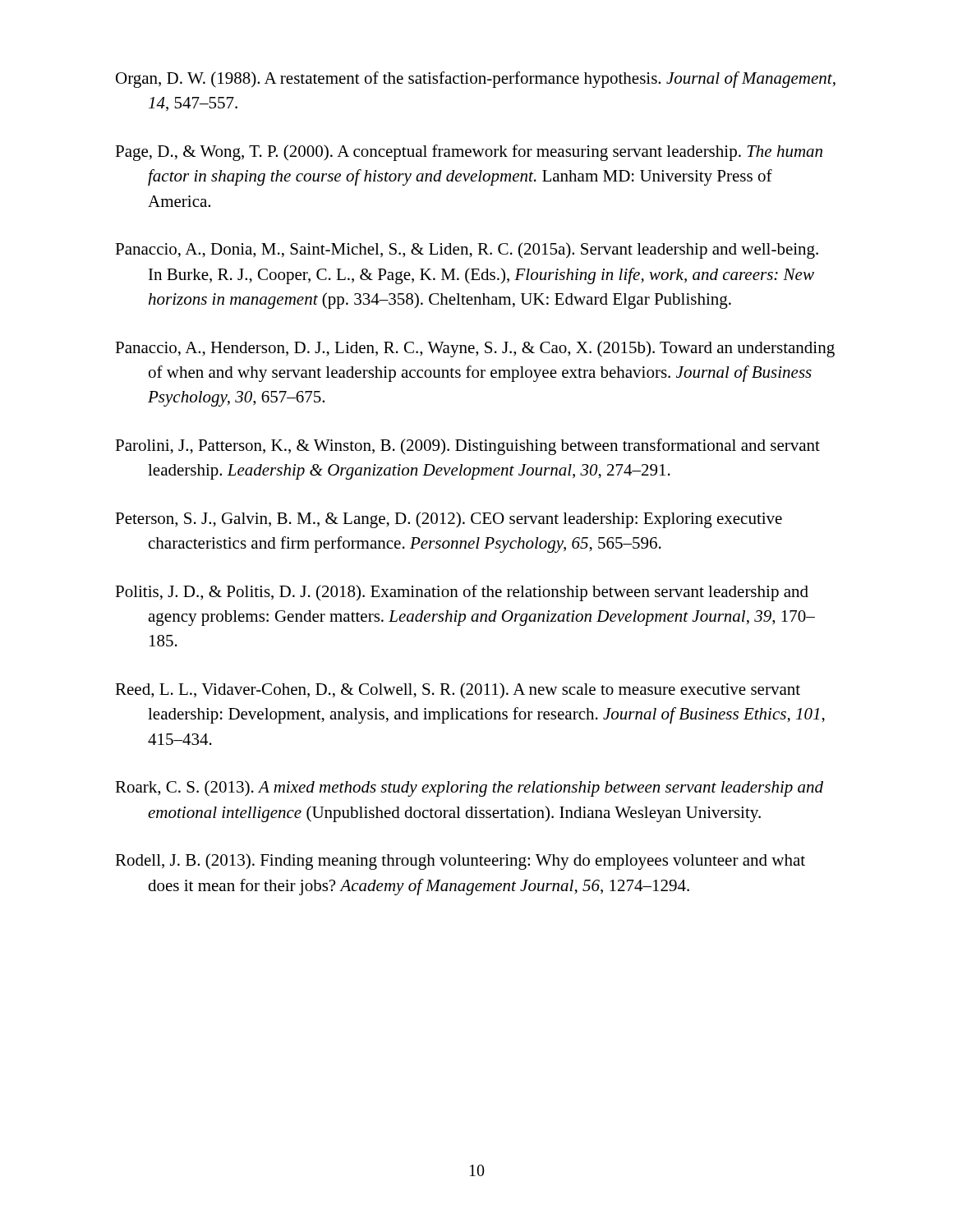Locate the region starting "Parolini, J., Patterson,"
This screenshot has height=1232, width=953.
pyautogui.click(x=467, y=458)
